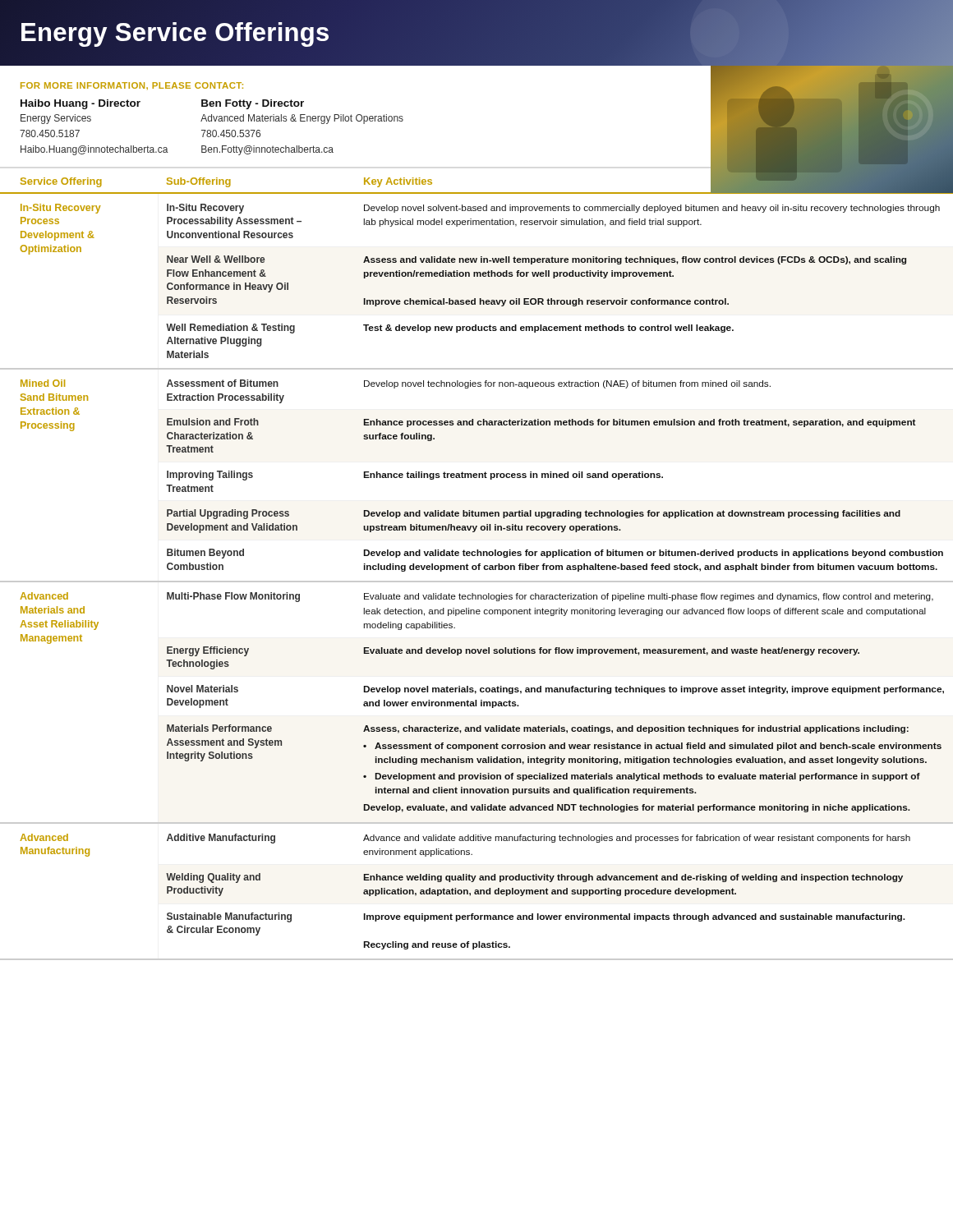Find "Energy Service Offerings" on this page
Screen dimensions: 1232x953
(404, 33)
